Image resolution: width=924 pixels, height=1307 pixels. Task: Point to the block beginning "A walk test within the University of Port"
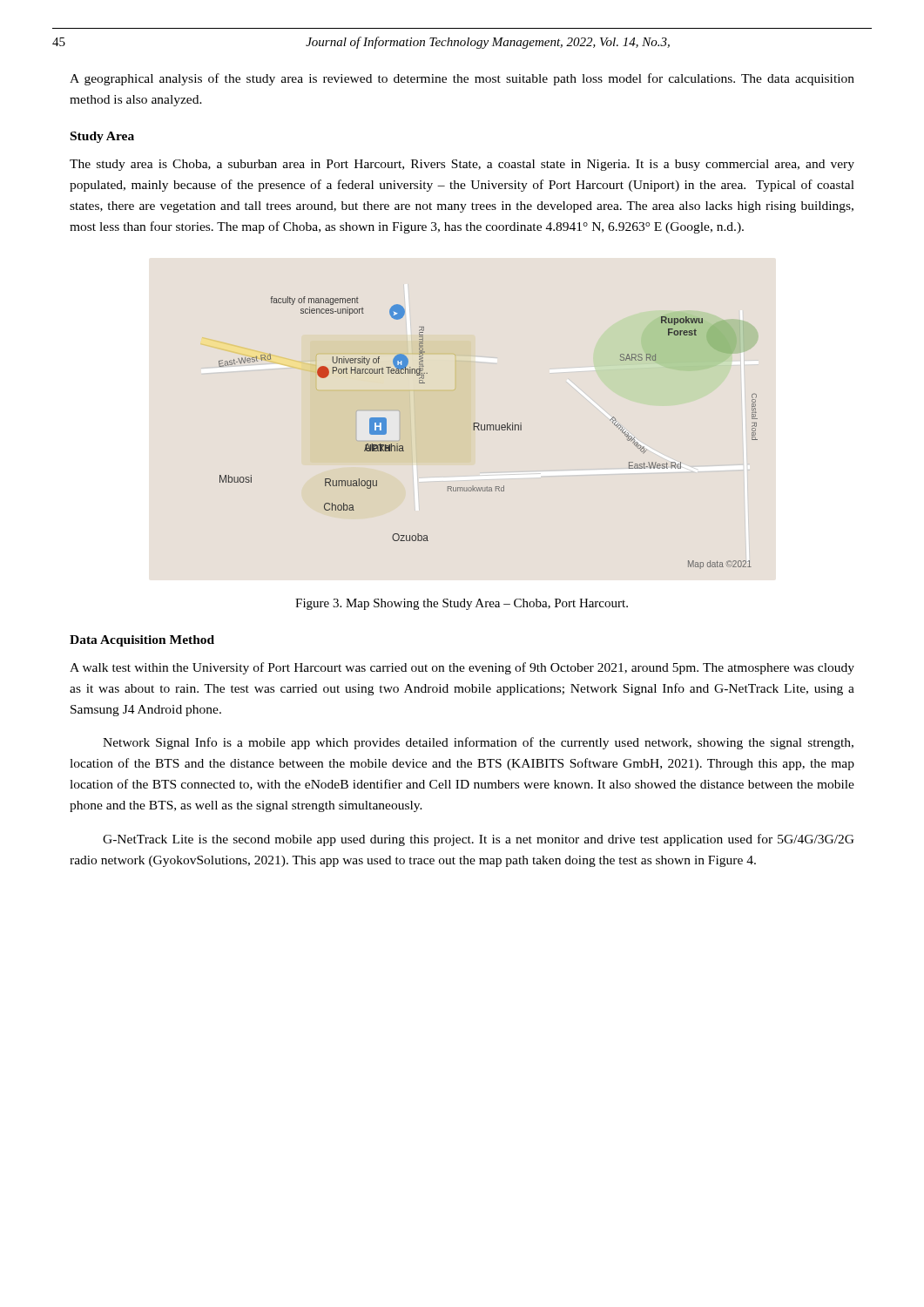pyautogui.click(x=462, y=688)
